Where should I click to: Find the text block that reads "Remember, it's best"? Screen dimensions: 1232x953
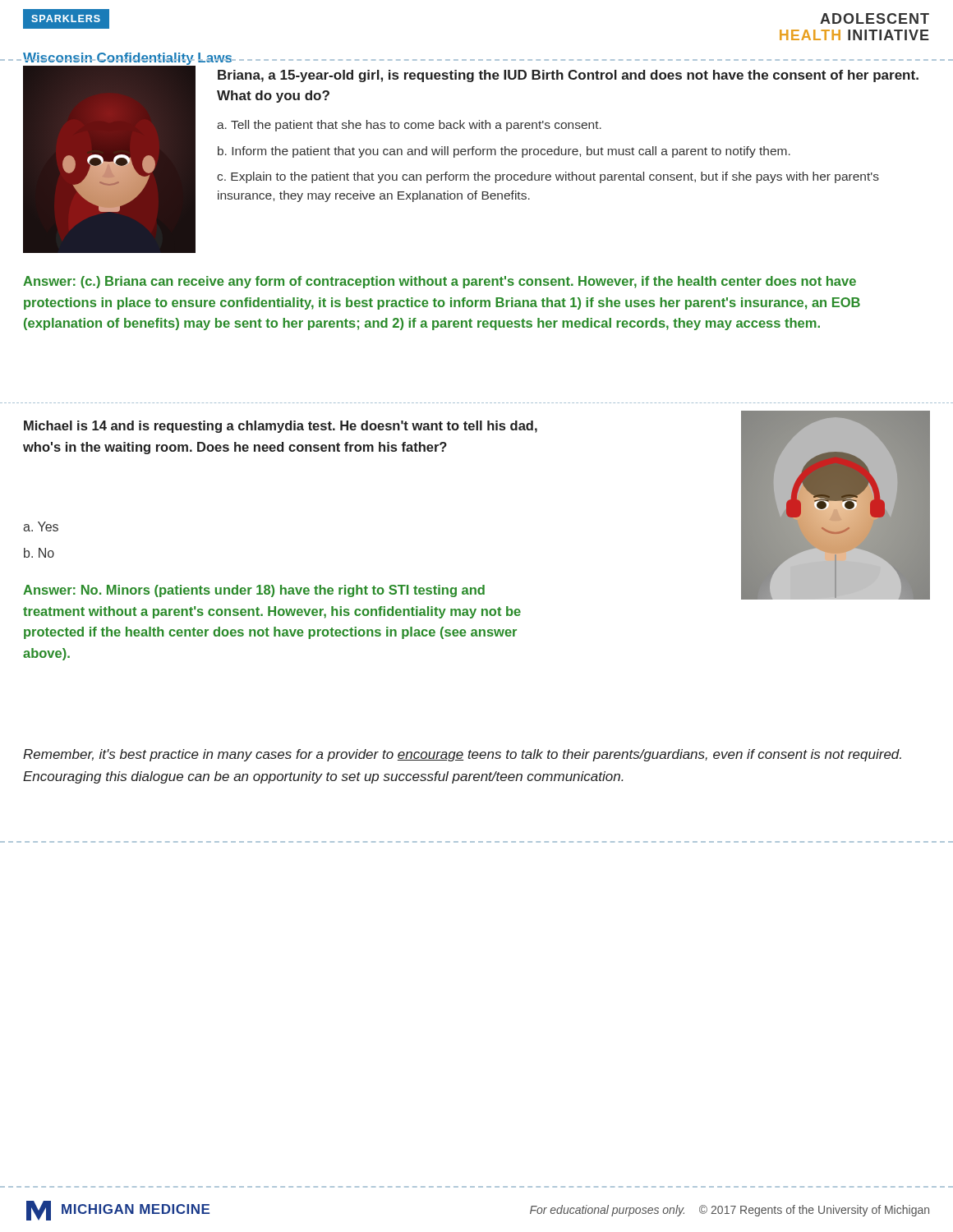[463, 766]
